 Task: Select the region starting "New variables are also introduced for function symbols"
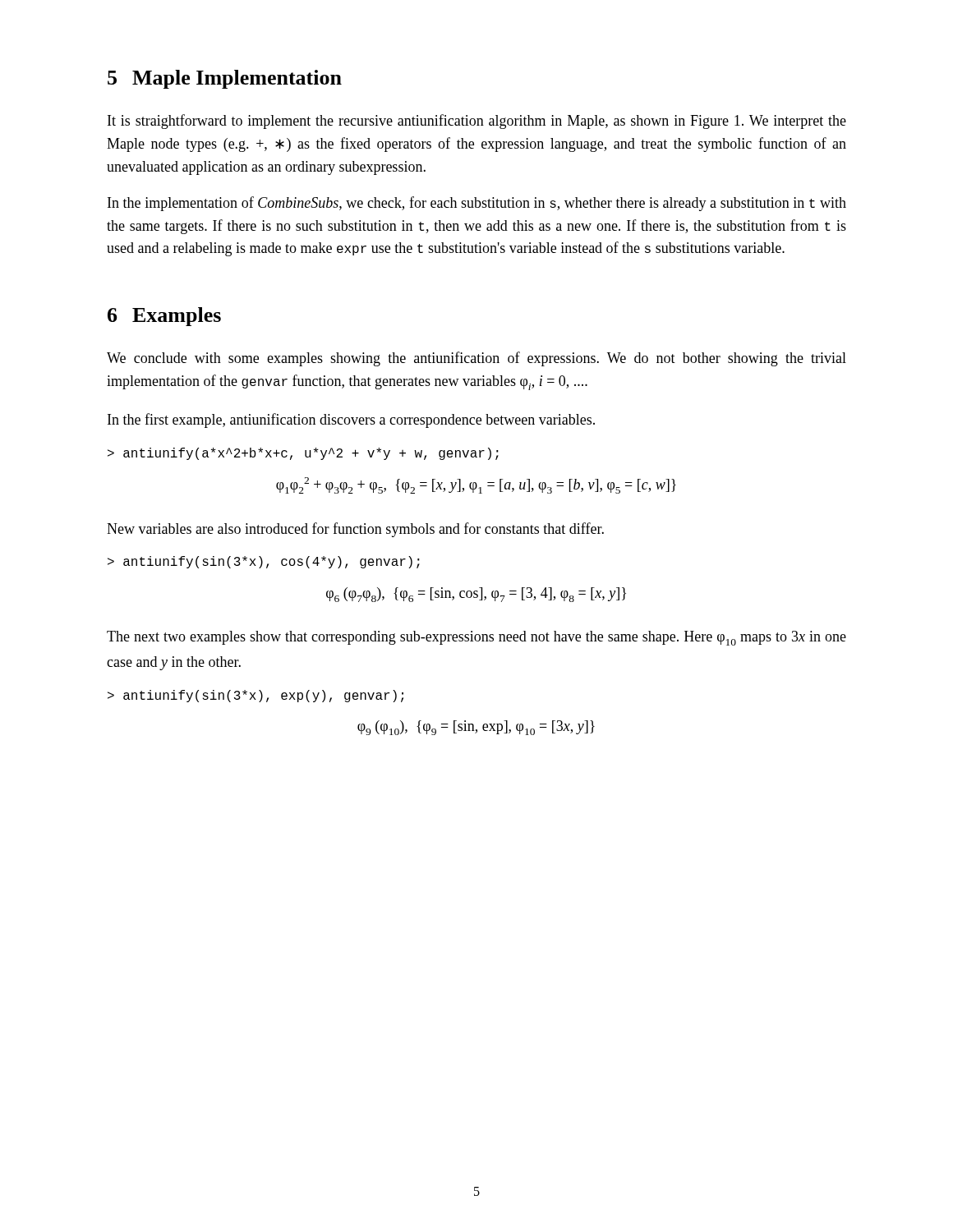(476, 529)
